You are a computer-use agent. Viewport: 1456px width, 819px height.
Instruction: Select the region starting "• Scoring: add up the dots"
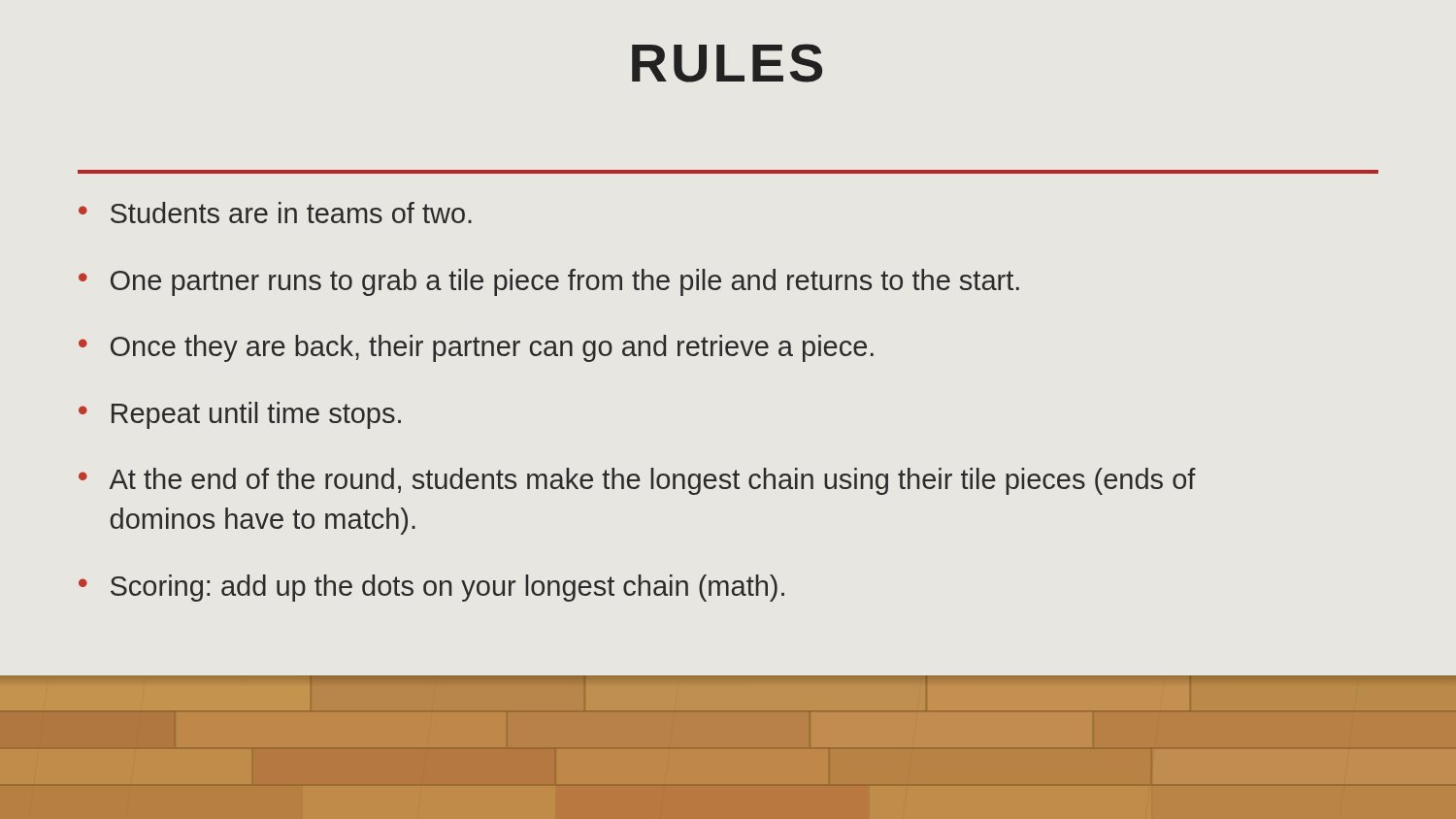click(432, 586)
